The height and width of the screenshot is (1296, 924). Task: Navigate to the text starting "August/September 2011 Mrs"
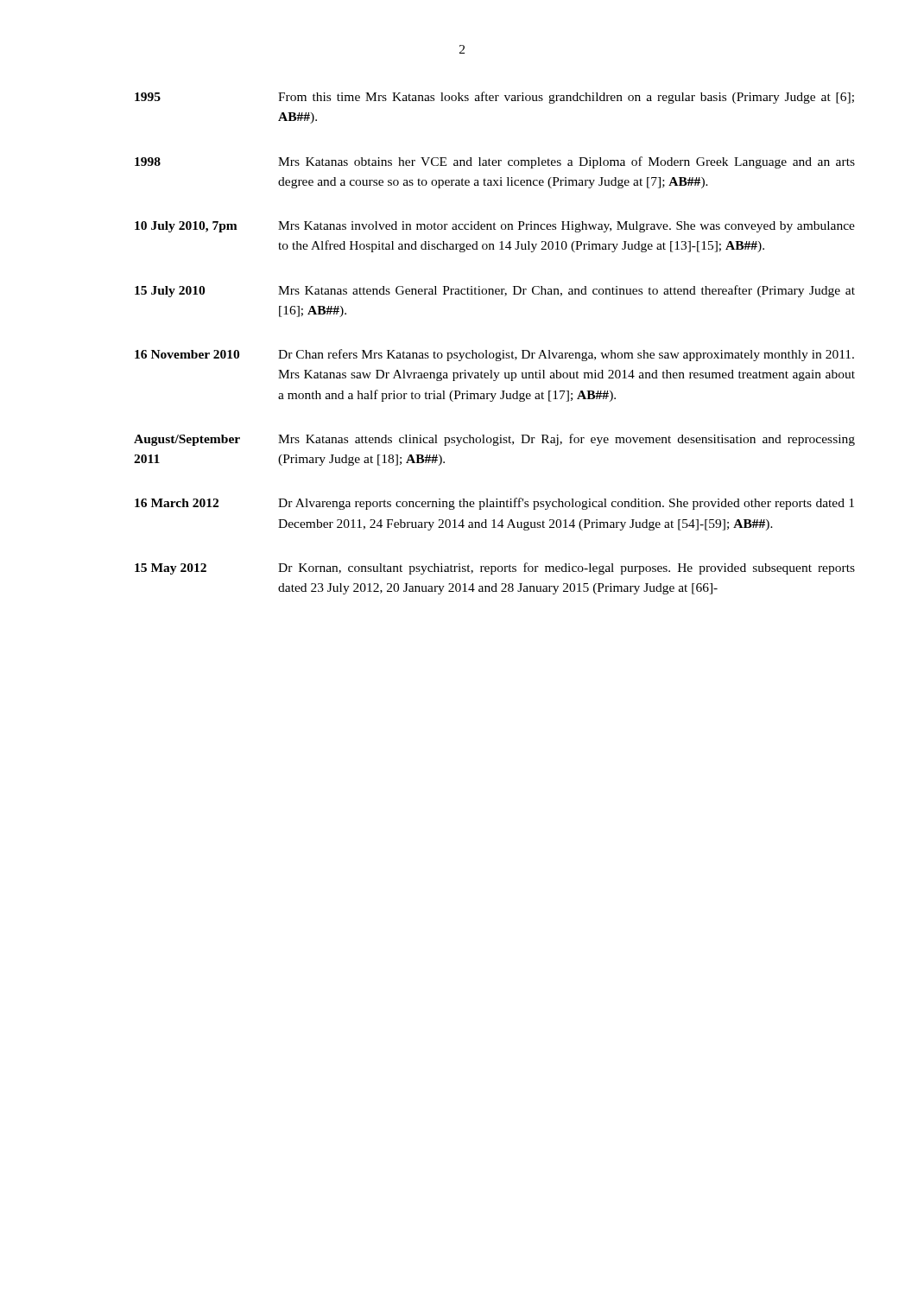point(494,448)
